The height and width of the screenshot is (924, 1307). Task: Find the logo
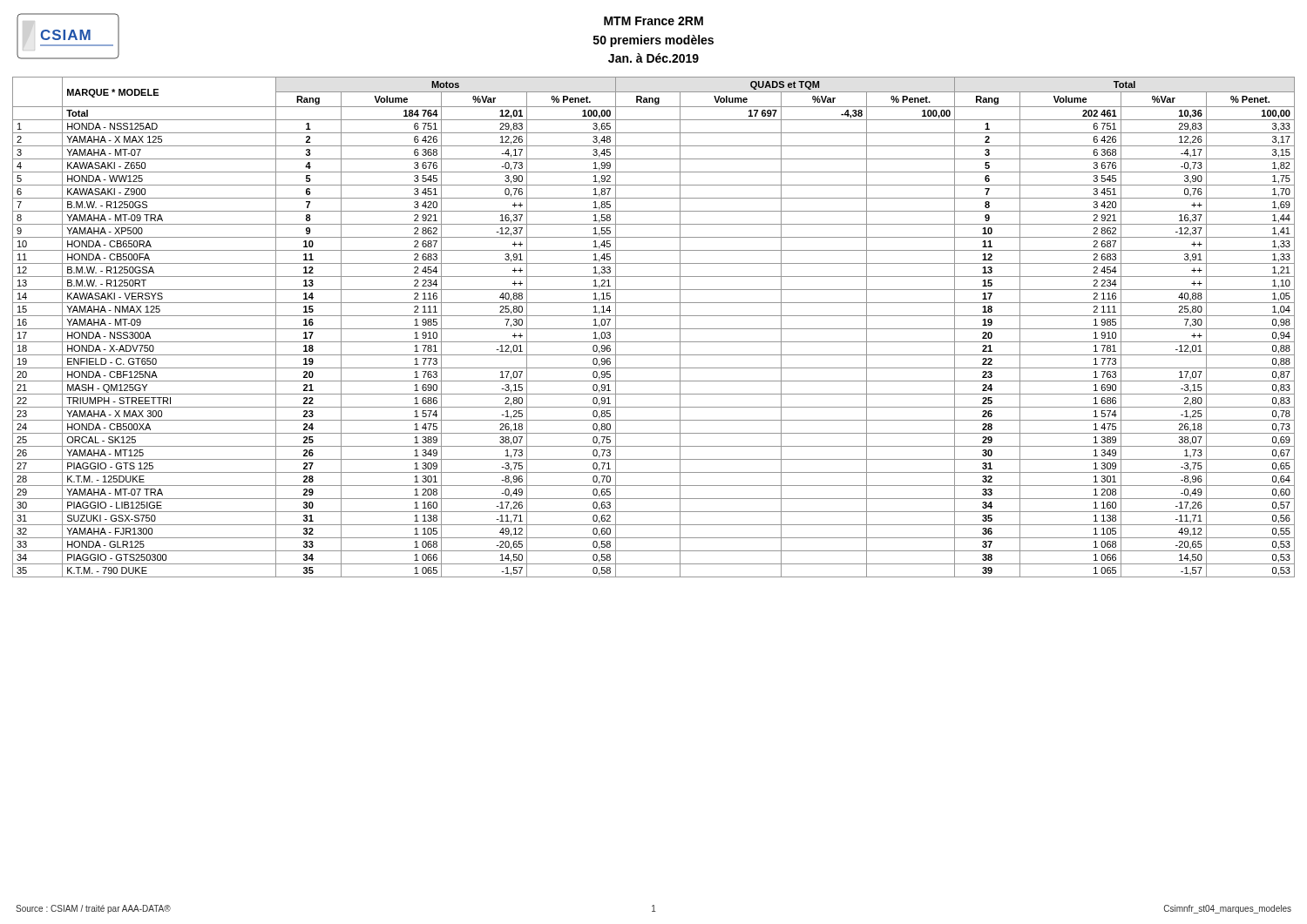click(x=68, y=36)
